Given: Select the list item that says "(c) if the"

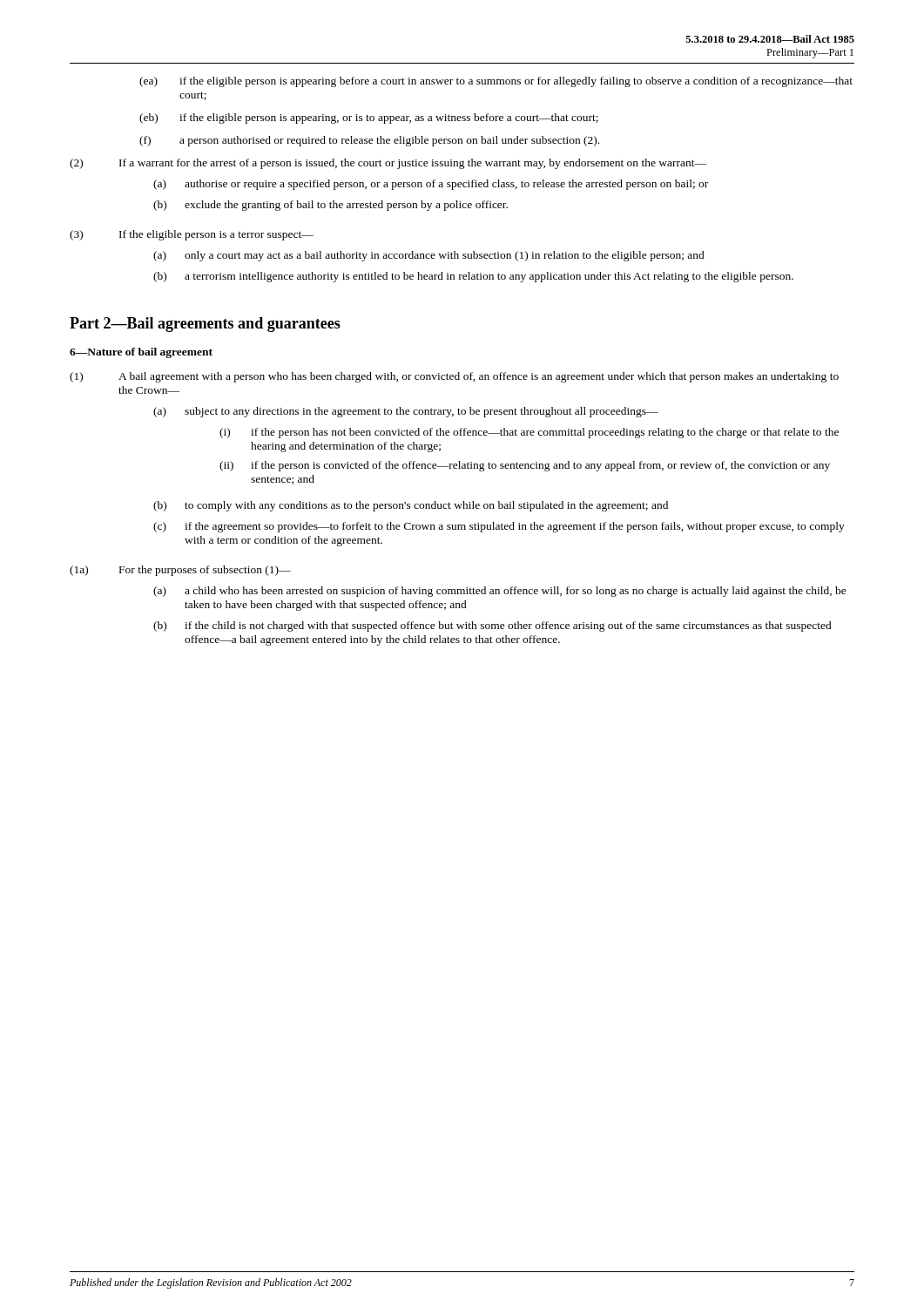Looking at the screenshot, I should [504, 533].
